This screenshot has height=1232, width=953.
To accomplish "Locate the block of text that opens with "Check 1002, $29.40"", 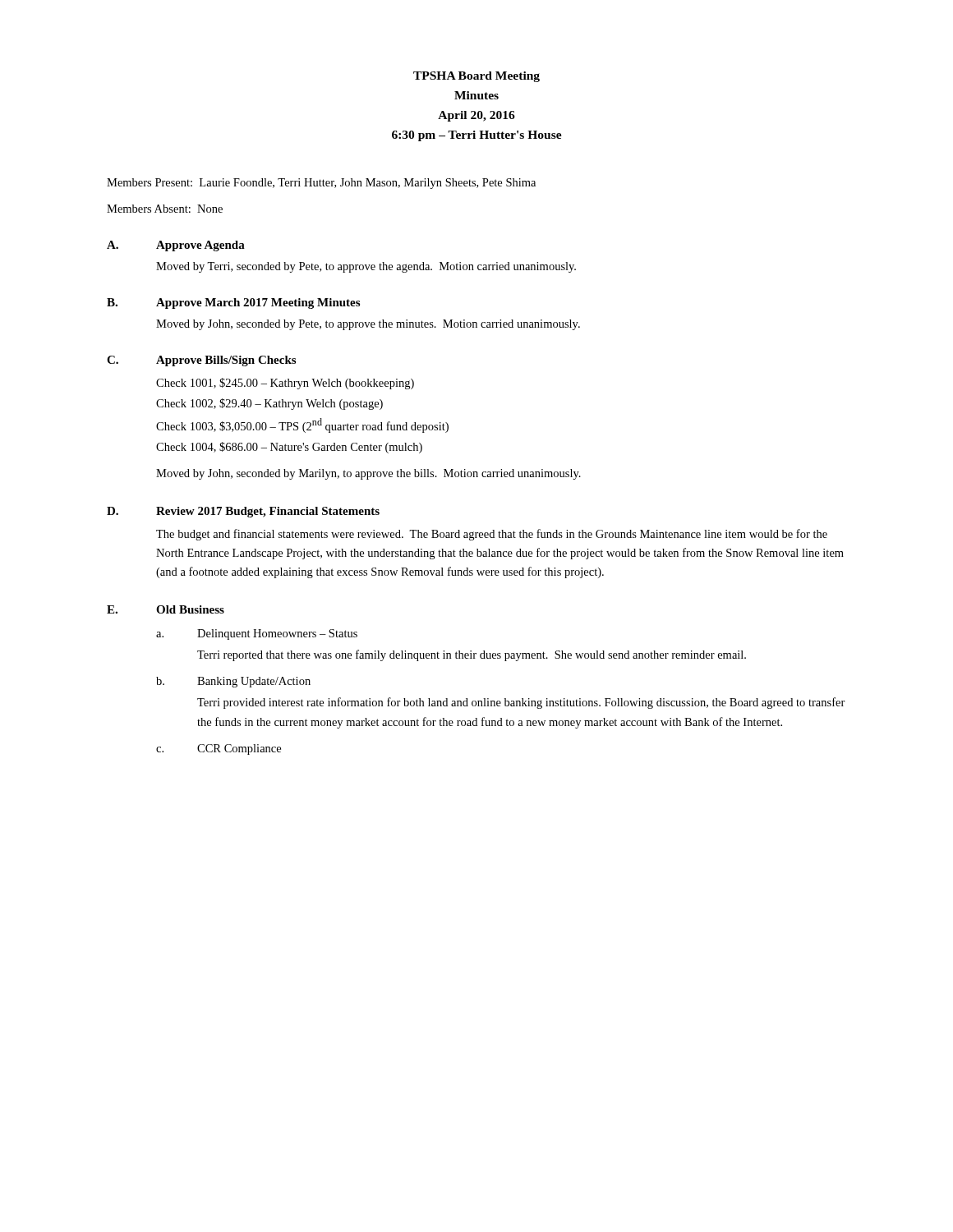I will tap(270, 403).
